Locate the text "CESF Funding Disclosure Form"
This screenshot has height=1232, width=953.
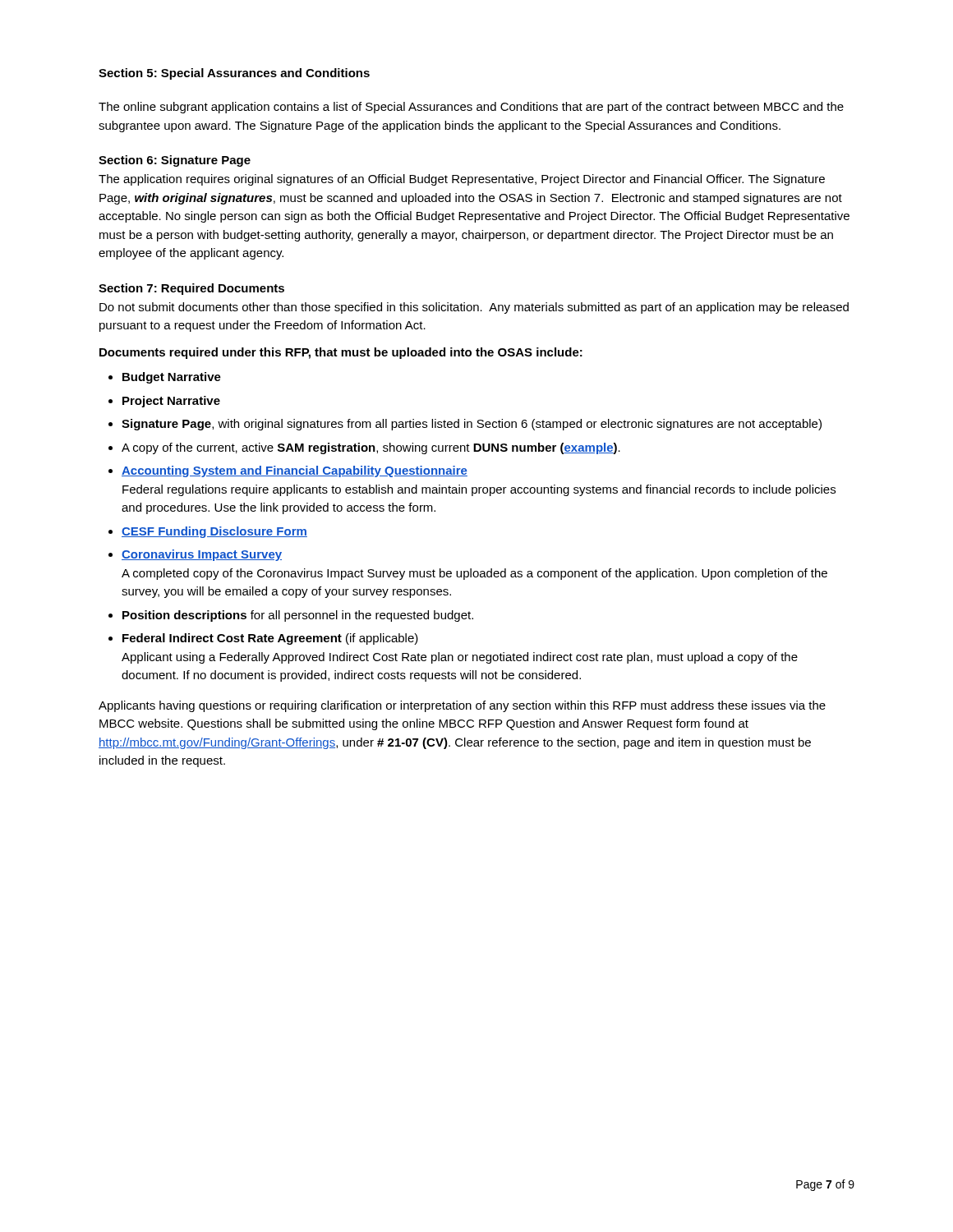[x=214, y=531]
